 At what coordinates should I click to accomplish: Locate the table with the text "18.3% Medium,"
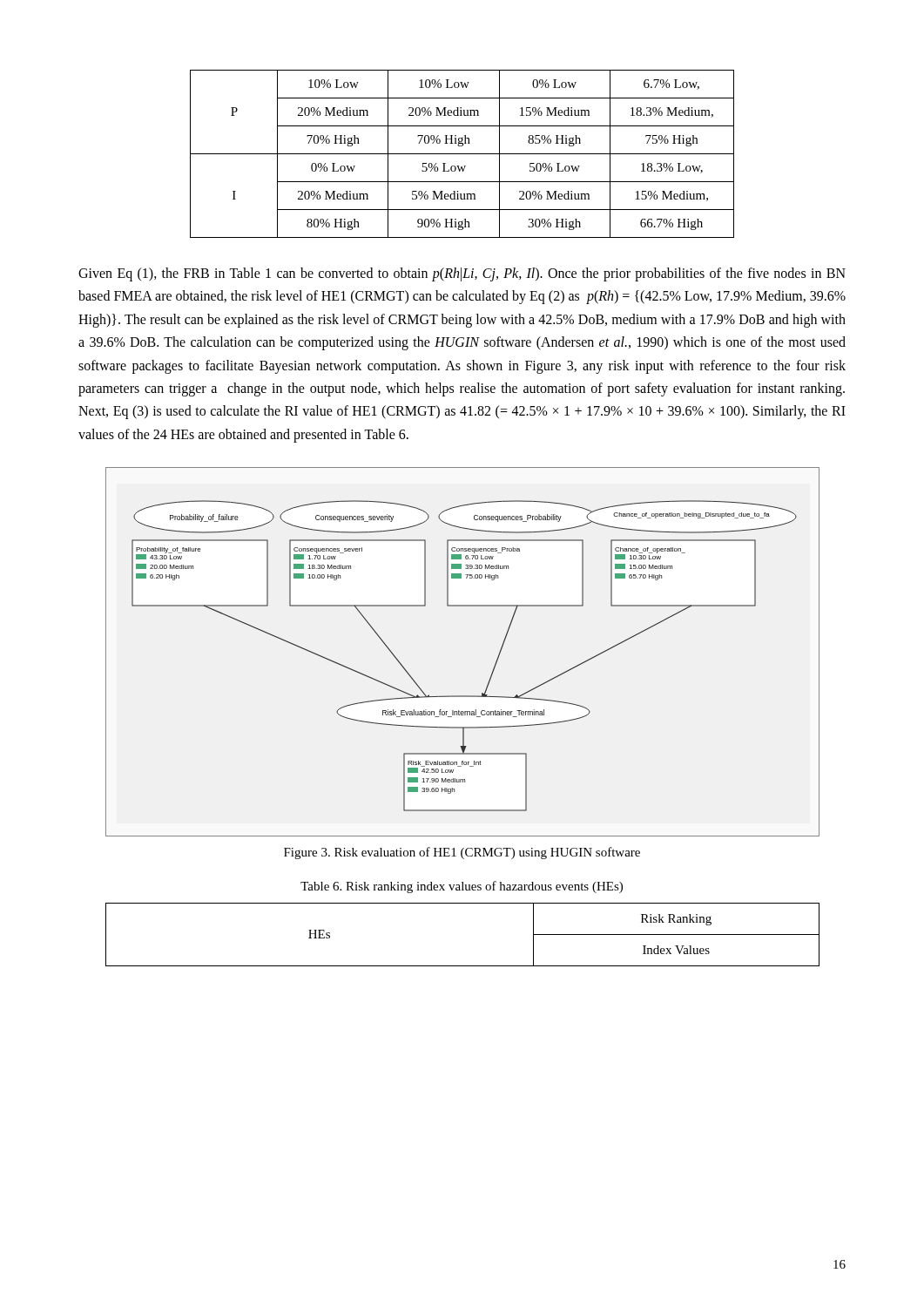tap(462, 154)
